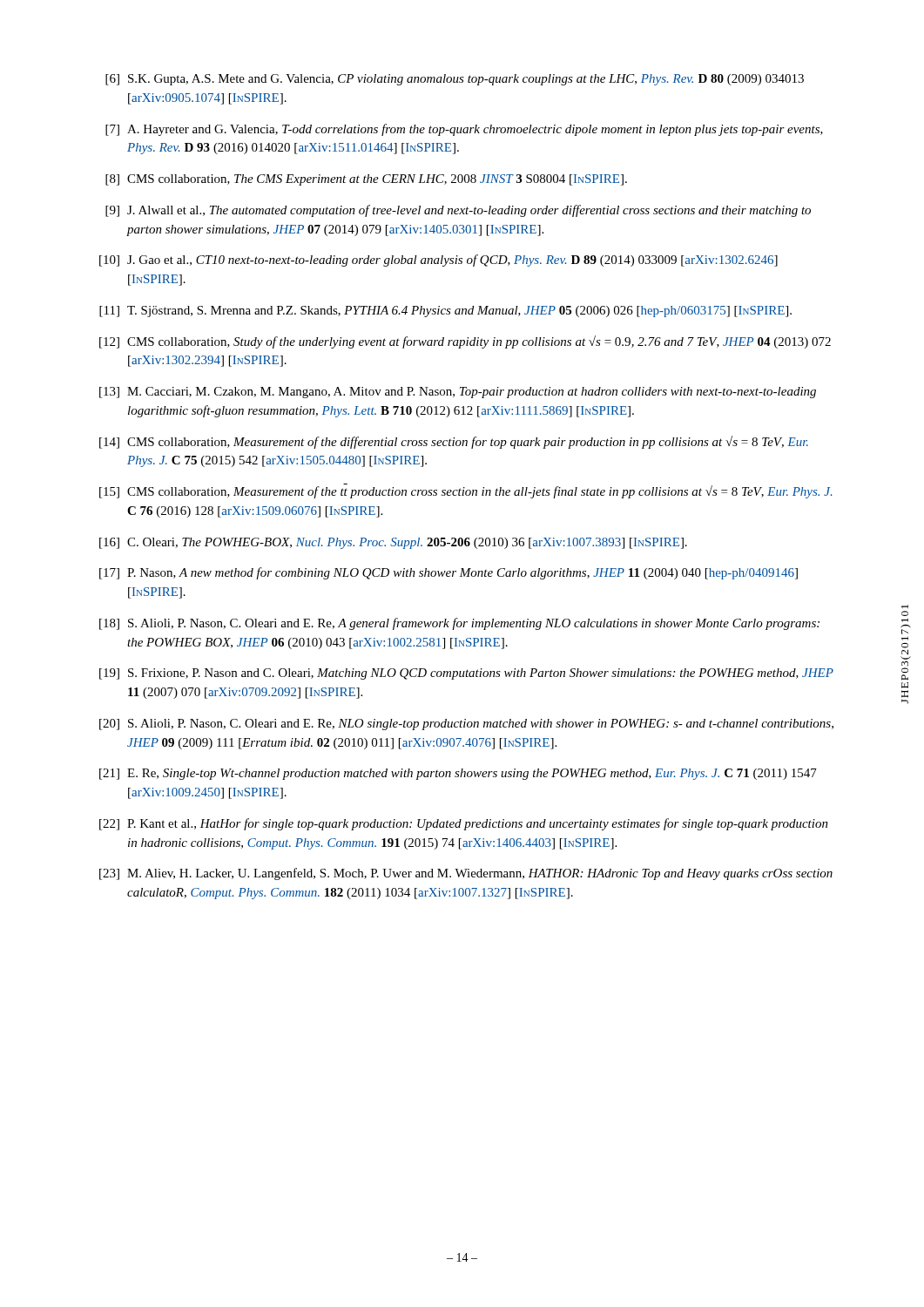Click on the list item that reads "[10] J. Gao et"
The height and width of the screenshot is (1307, 924).
pos(462,270)
